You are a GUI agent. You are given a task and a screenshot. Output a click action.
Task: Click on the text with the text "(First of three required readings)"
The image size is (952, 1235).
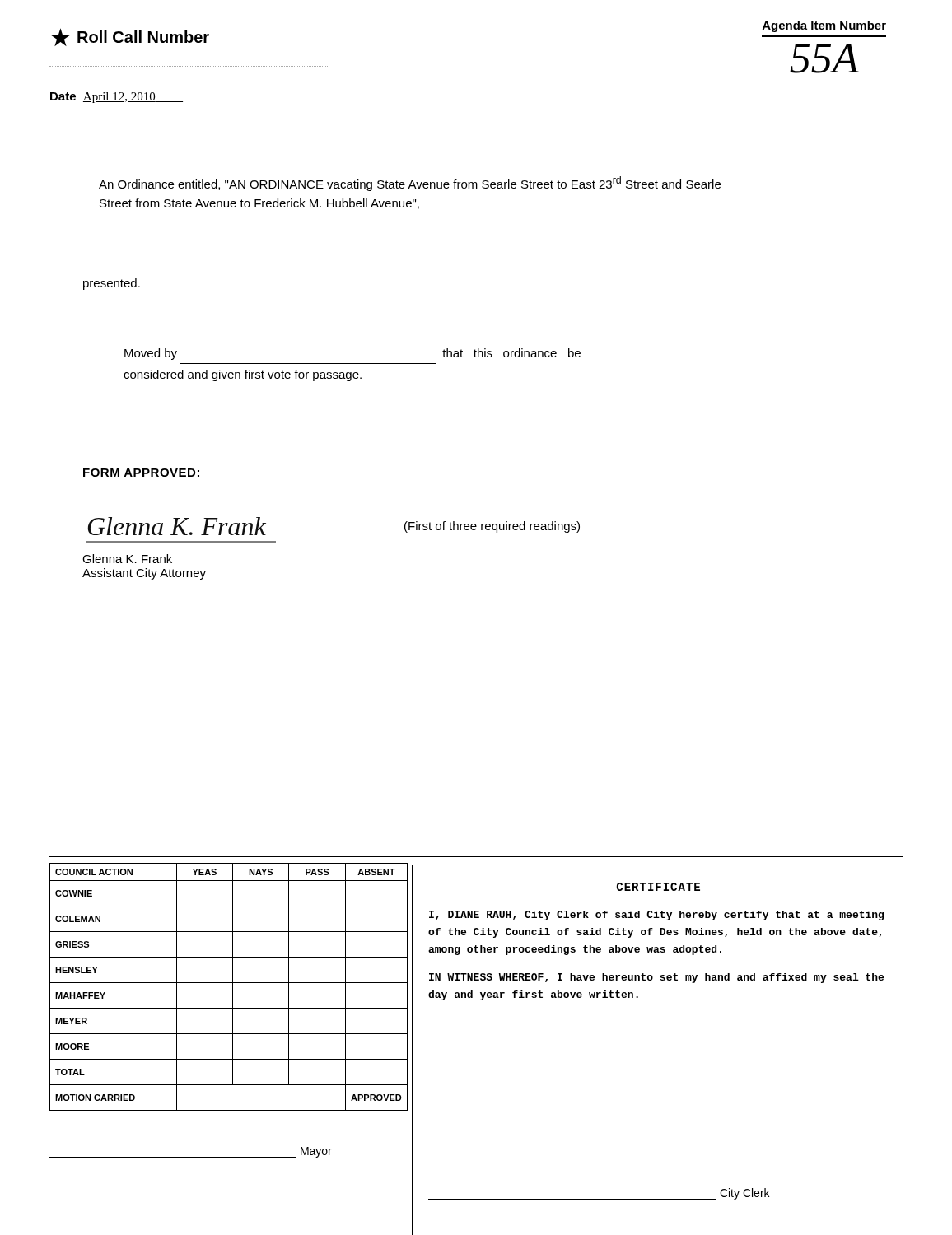pos(492,526)
